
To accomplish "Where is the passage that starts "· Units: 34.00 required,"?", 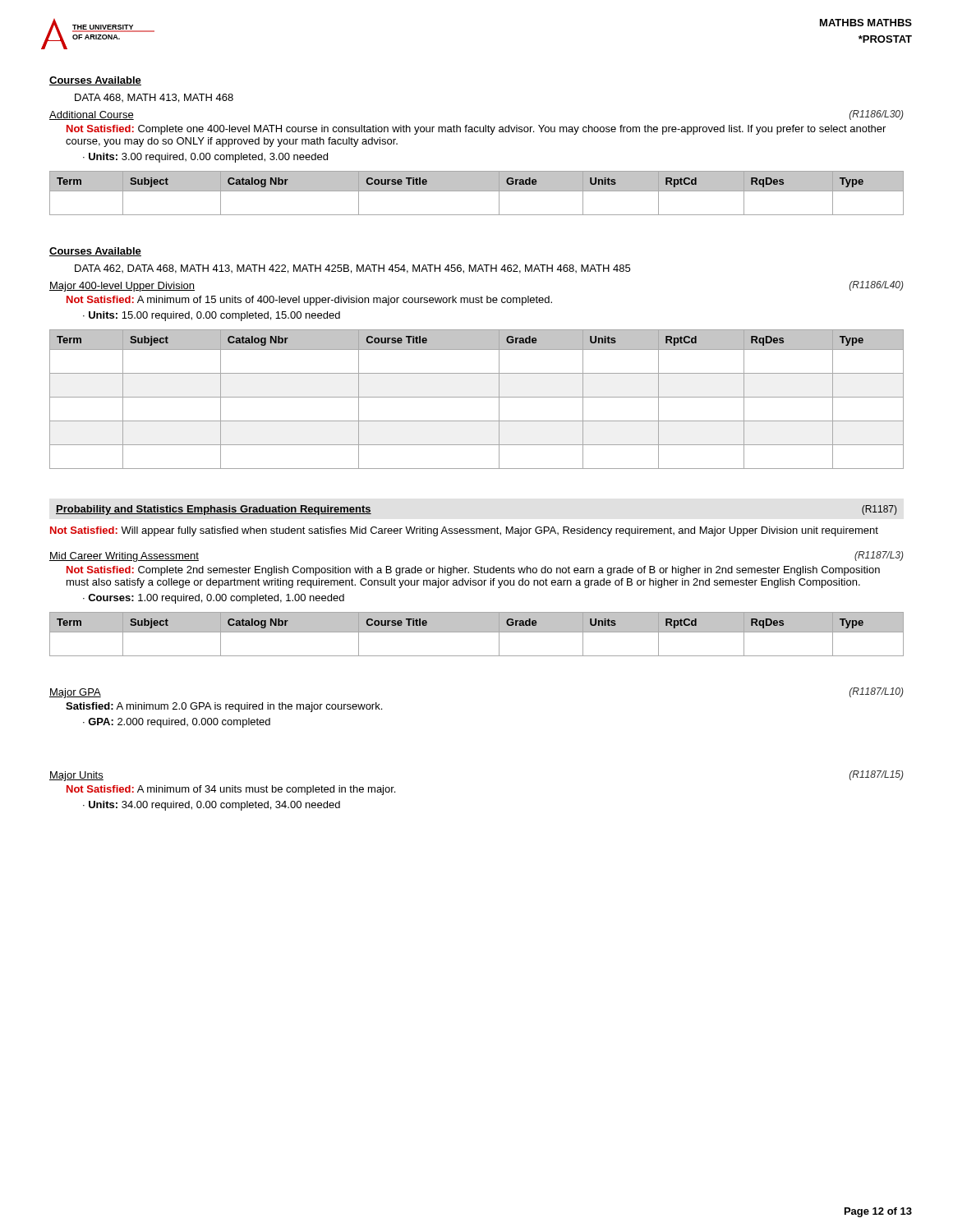I will tap(211, 804).
